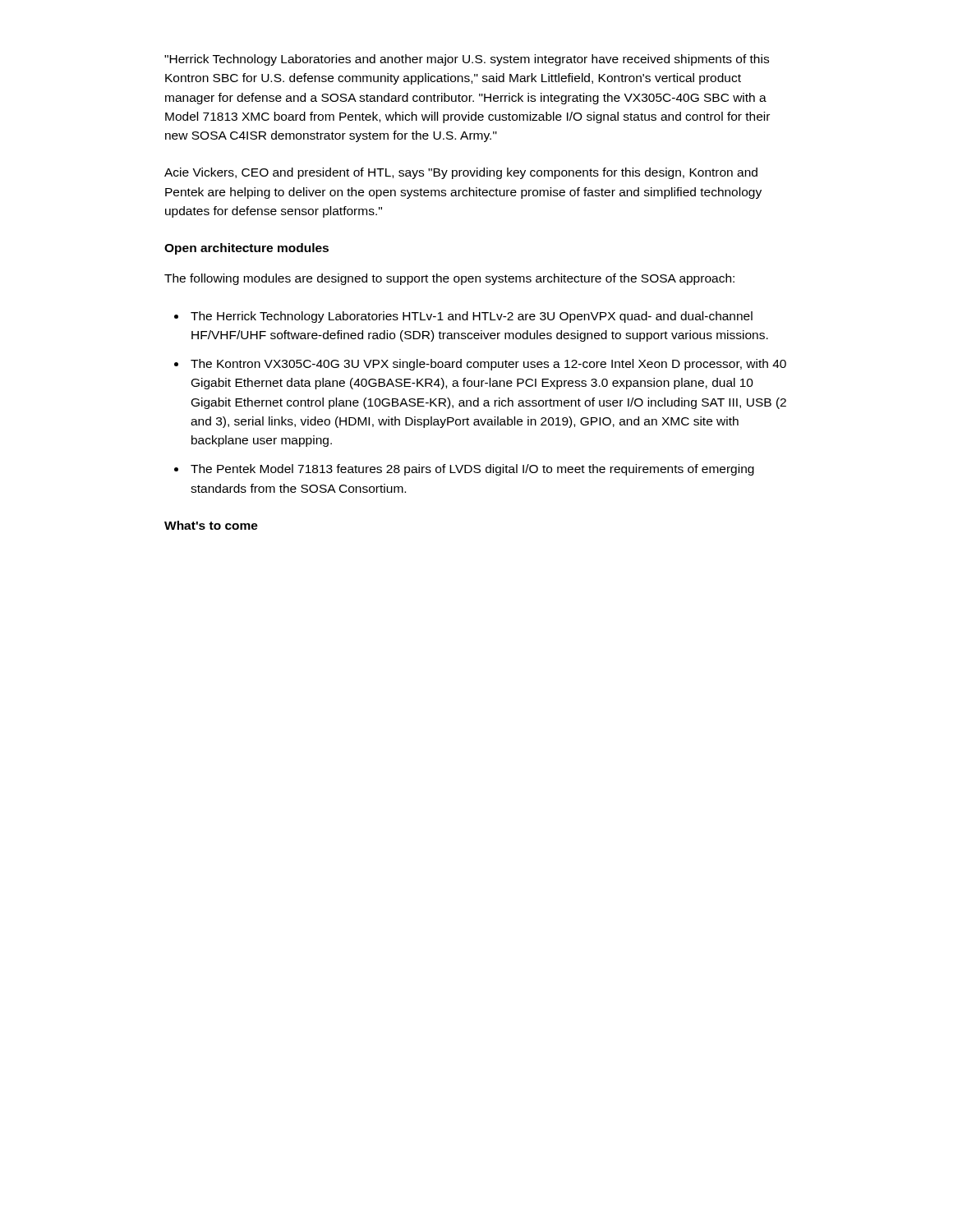This screenshot has width=953, height=1232.
Task: Click on the list item that reads "The Kontron VX305C-40G 3U VPX single-board"
Action: click(489, 402)
